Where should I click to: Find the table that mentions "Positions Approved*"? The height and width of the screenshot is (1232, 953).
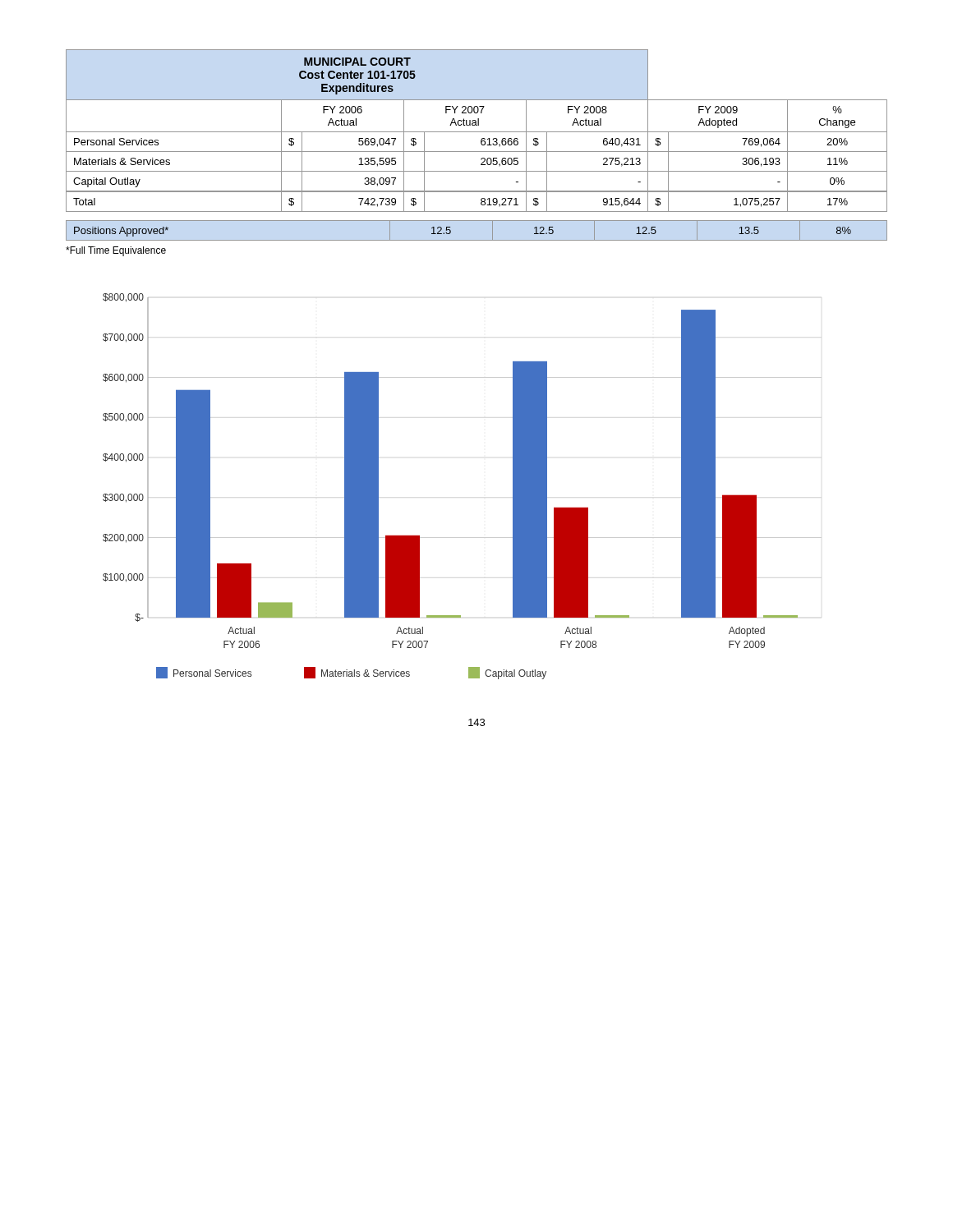pyautogui.click(x=476, y=230)
